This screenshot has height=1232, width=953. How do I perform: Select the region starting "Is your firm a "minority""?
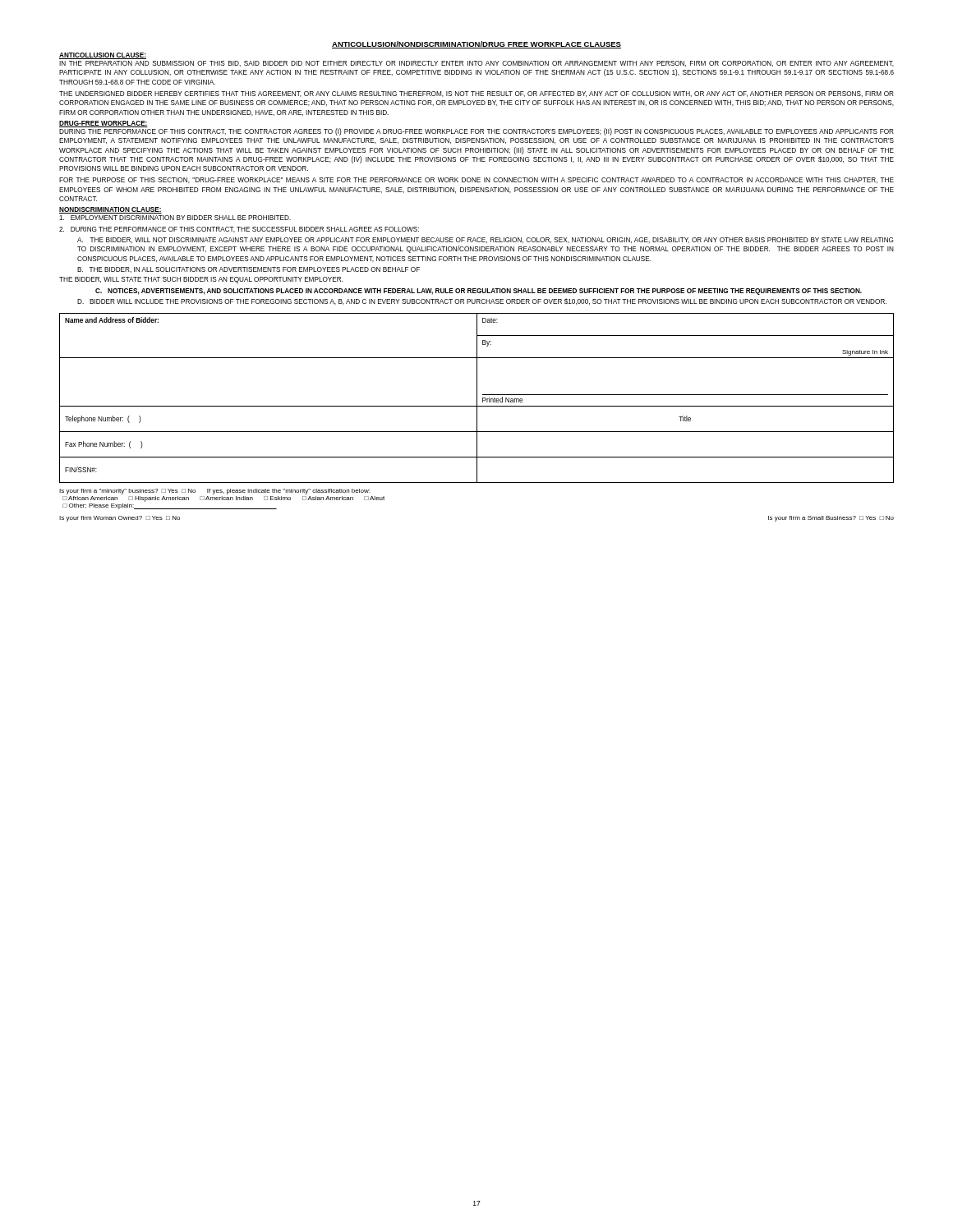tap(222, 498)
